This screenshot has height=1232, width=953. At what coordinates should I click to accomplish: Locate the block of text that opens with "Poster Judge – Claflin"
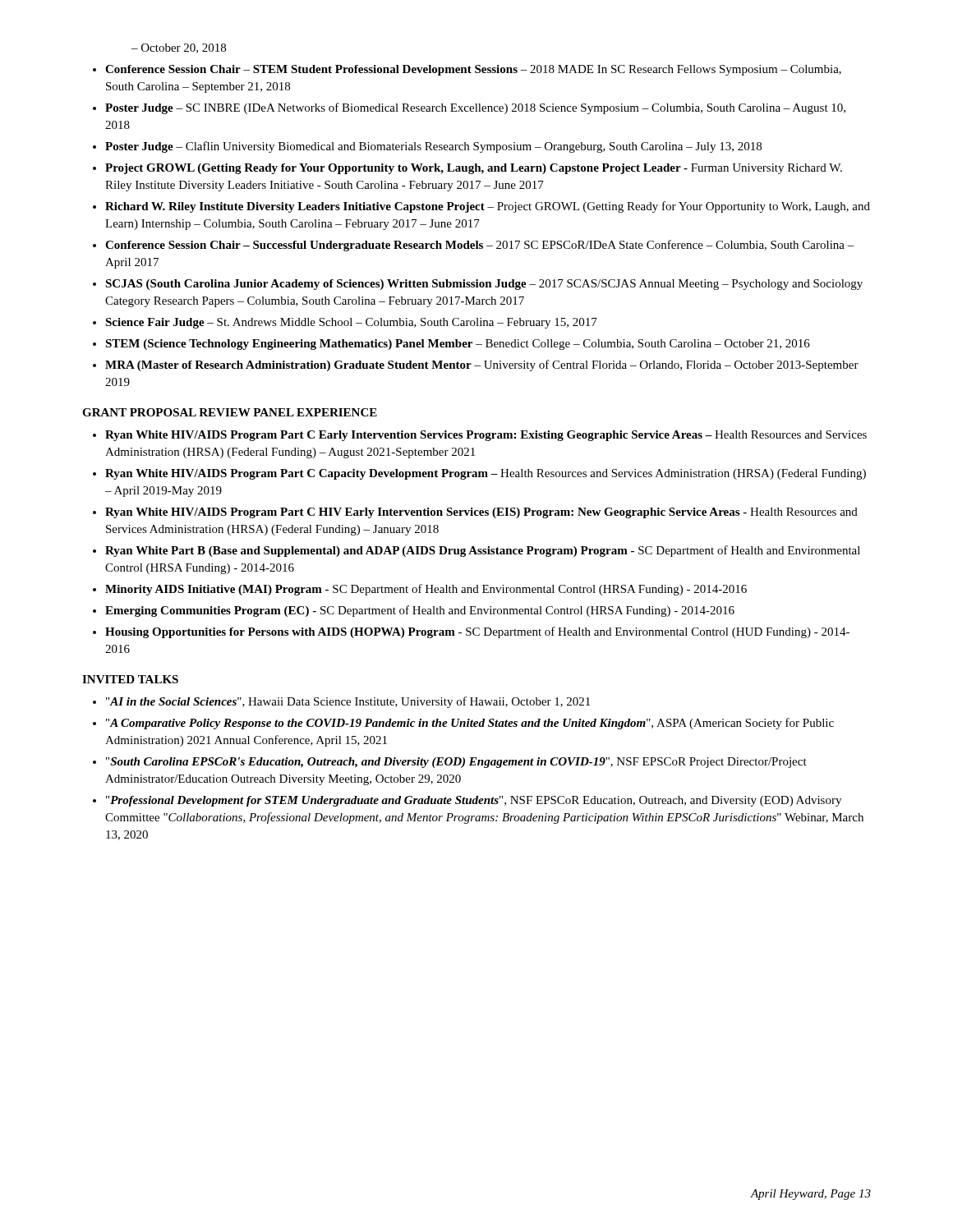(434, 146)
